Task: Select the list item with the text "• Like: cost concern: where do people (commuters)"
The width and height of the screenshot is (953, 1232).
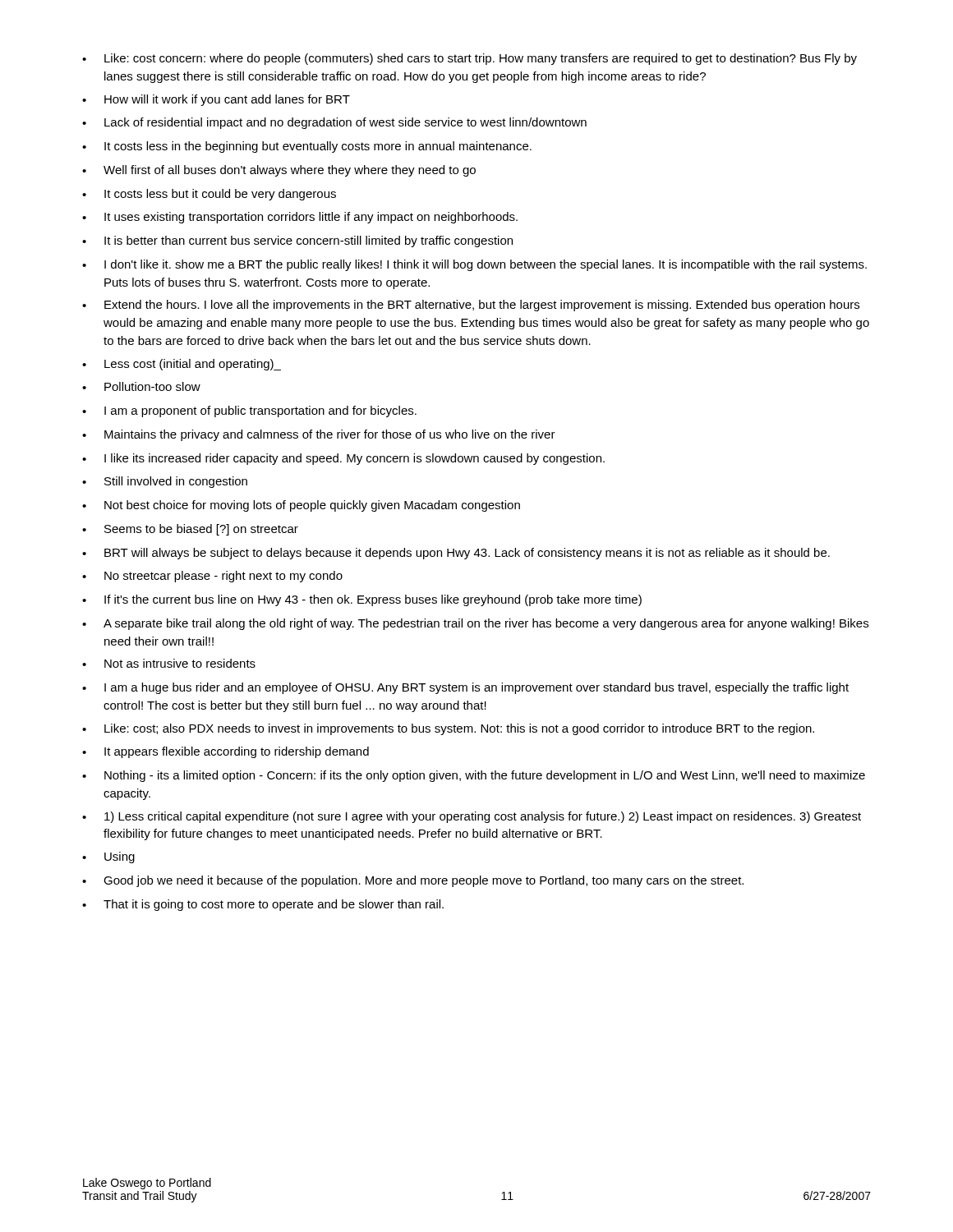Action: (x=476, y=67)
